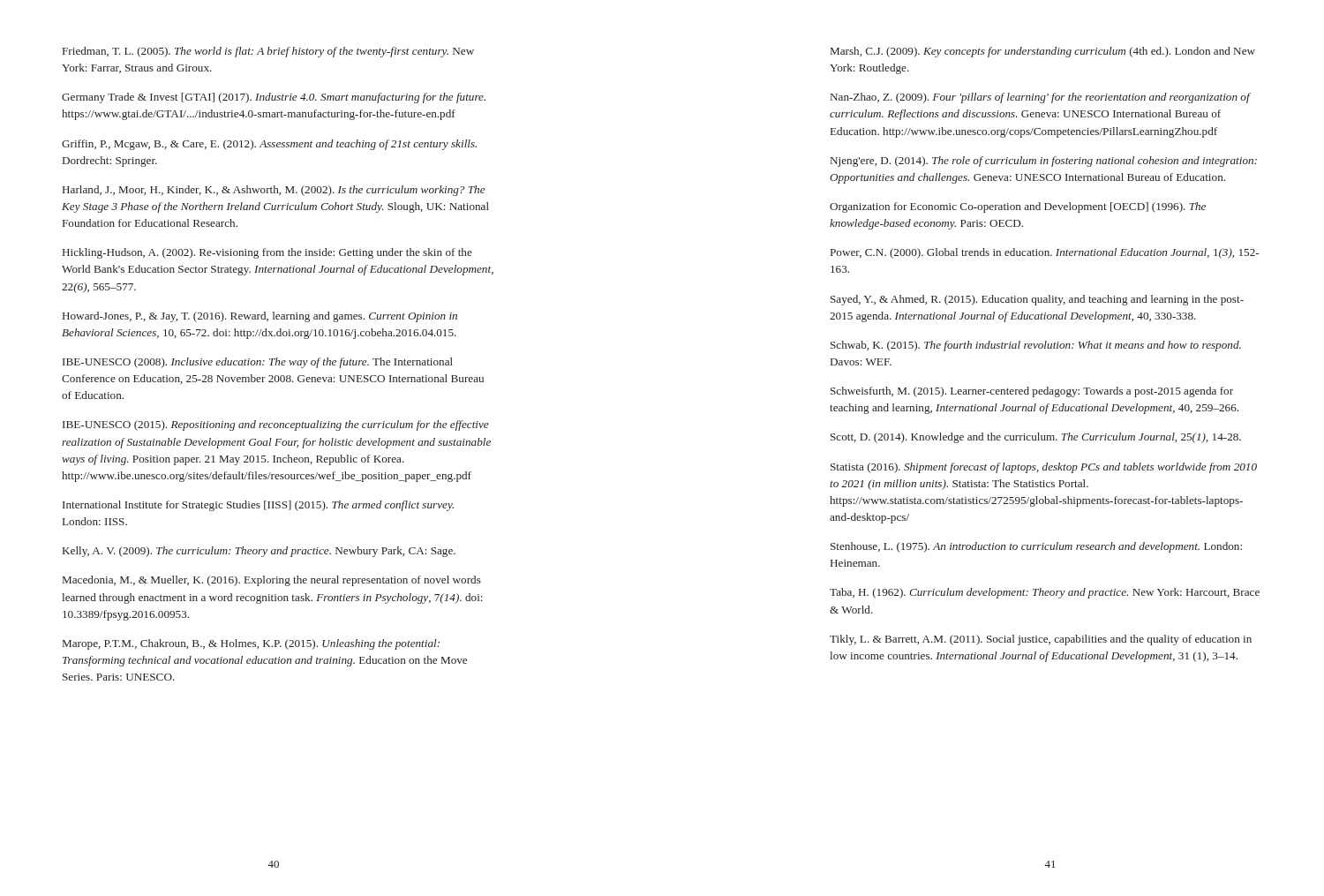The height and width of the screenshot is (896, 1324).
Task: Navigate to the block starting "Hickling-Hudson, A. (2002)."
Action: tap(278, 269)
